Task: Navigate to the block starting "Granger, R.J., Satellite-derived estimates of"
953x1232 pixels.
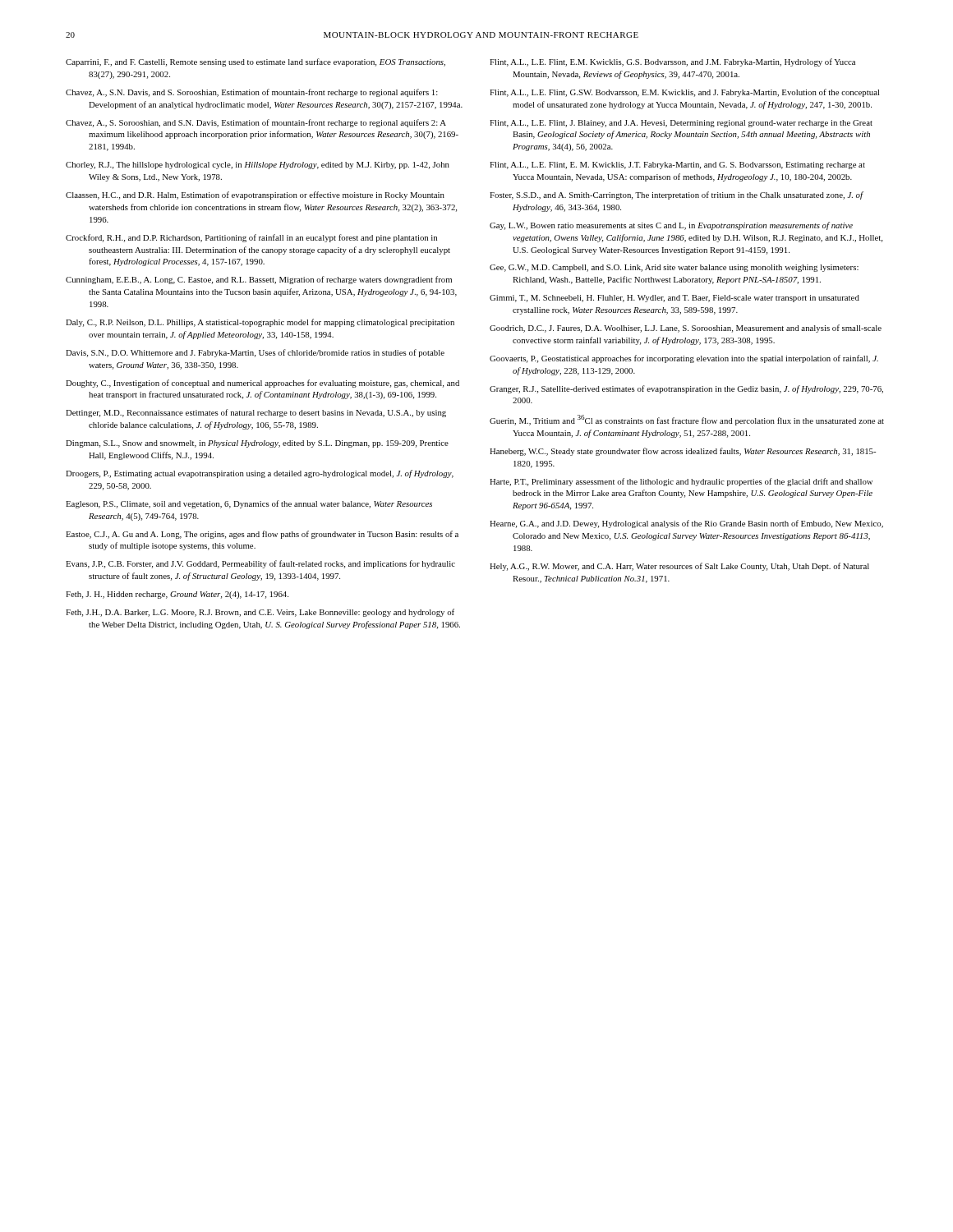Action: (x=687, y=394)
